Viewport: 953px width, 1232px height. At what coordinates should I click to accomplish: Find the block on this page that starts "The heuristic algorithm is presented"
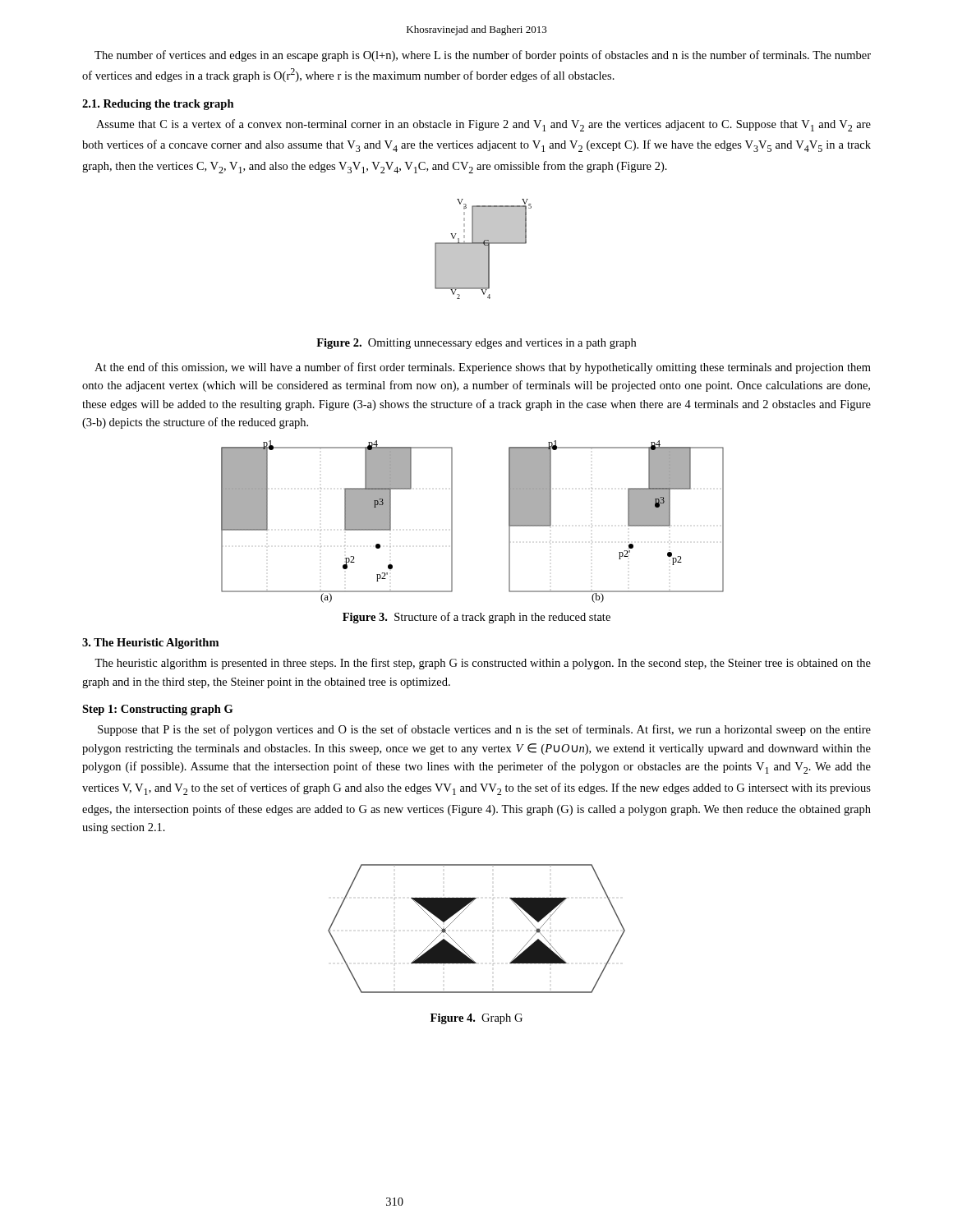[476, 672]
